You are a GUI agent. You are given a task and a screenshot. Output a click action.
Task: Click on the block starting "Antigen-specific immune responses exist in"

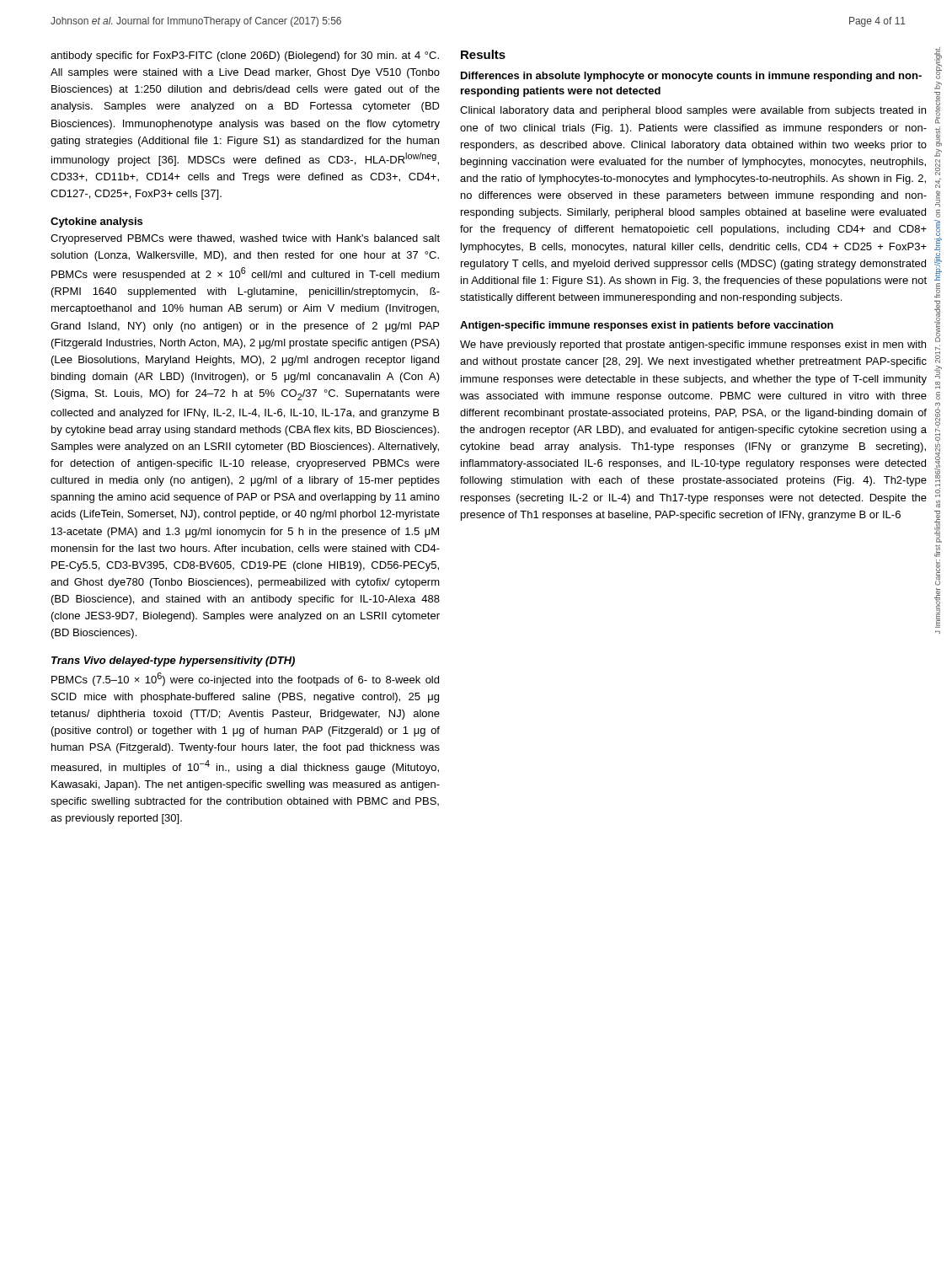647,325
